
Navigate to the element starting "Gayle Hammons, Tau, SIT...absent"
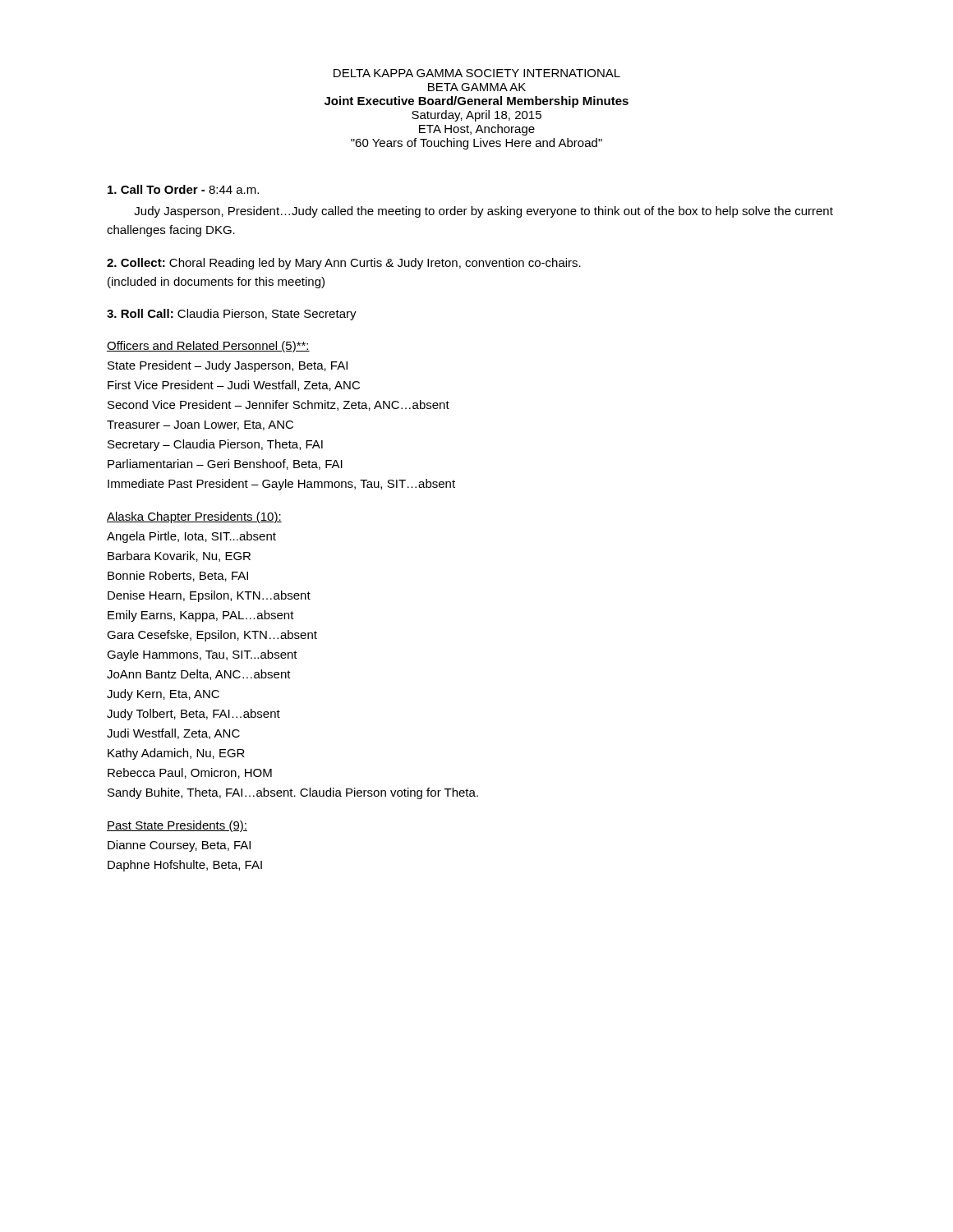[202, 654]
